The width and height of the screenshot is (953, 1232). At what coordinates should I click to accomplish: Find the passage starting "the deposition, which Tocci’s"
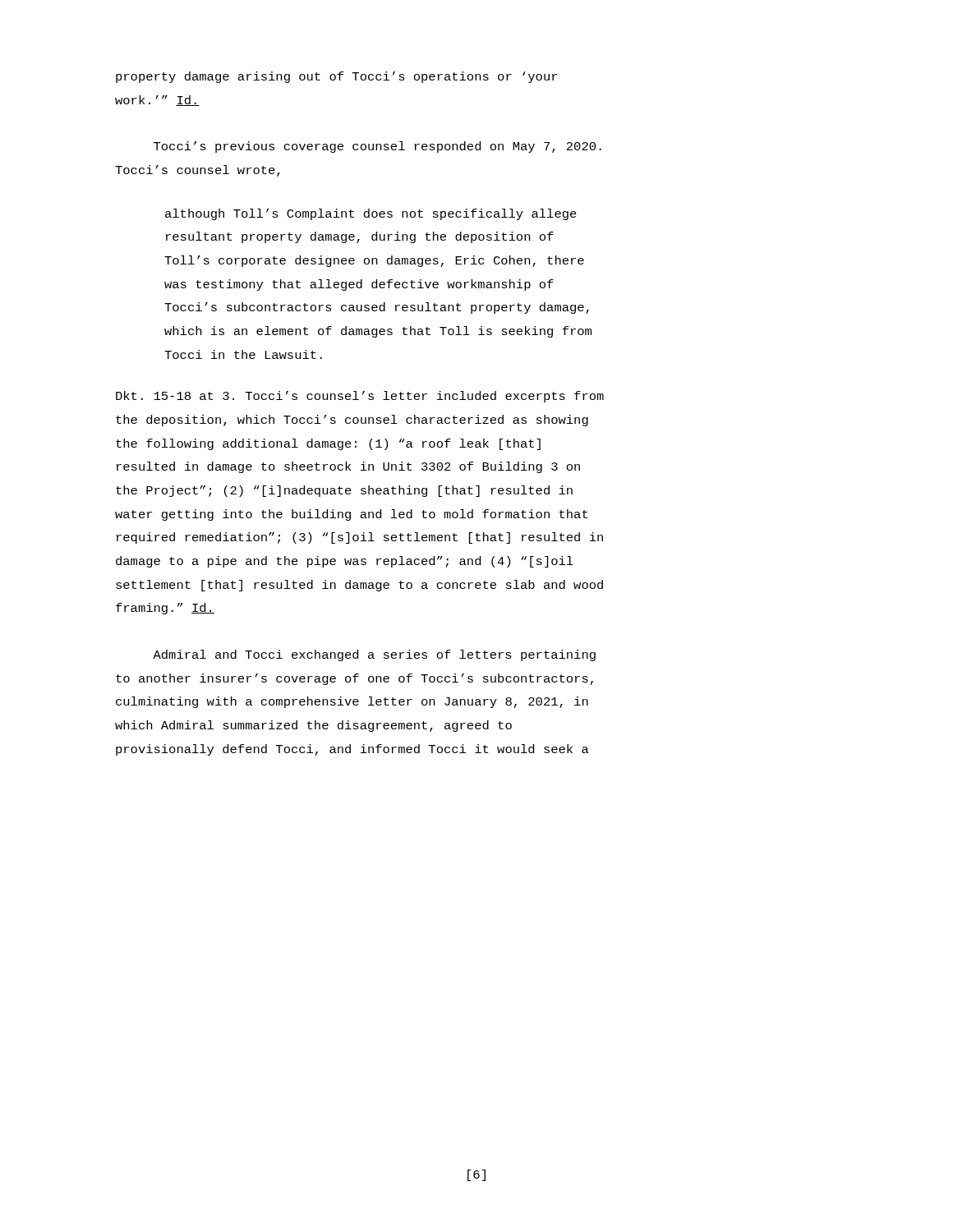352,421
